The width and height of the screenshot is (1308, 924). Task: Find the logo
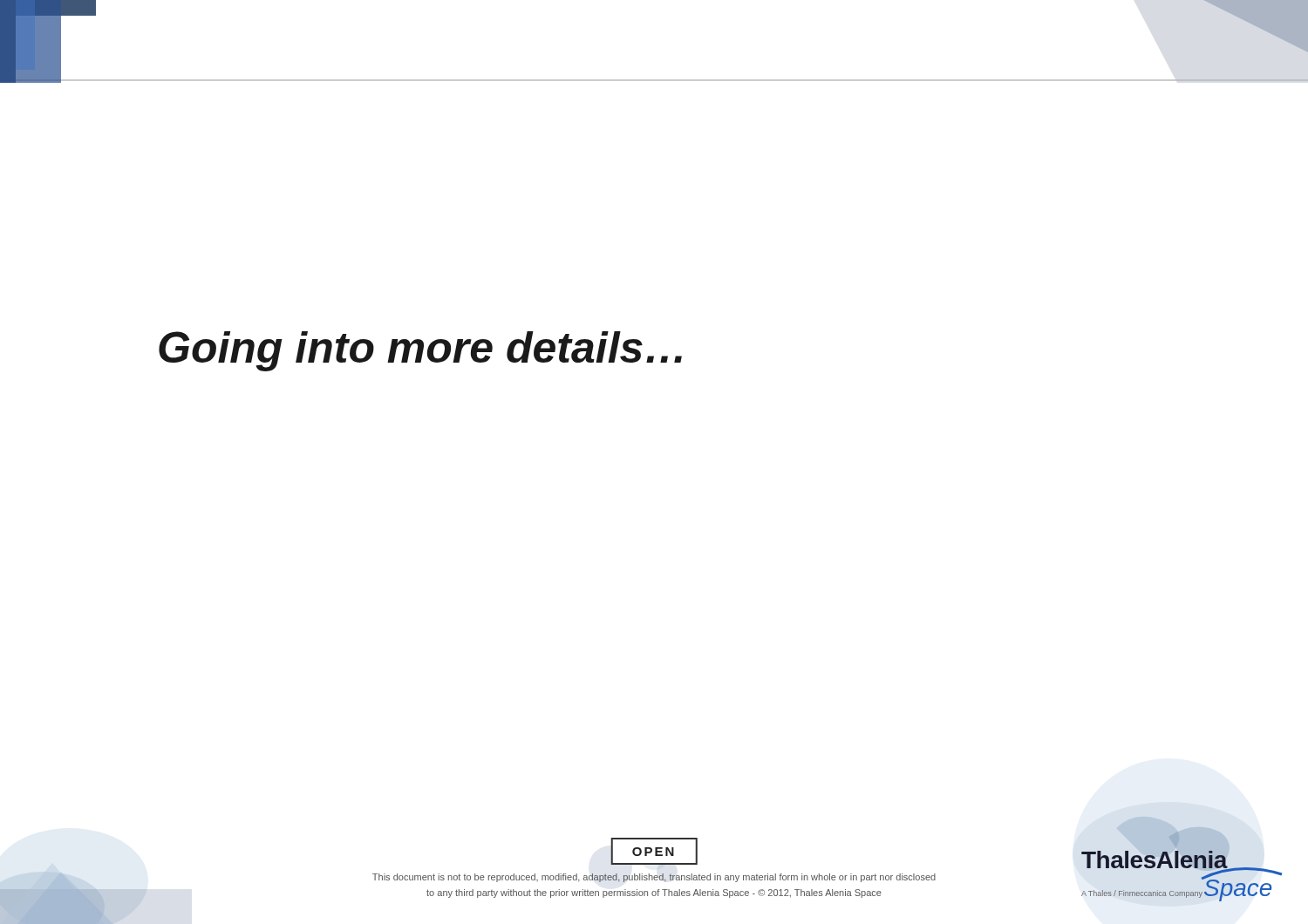pyautogui.click(x=1186, y=872)
